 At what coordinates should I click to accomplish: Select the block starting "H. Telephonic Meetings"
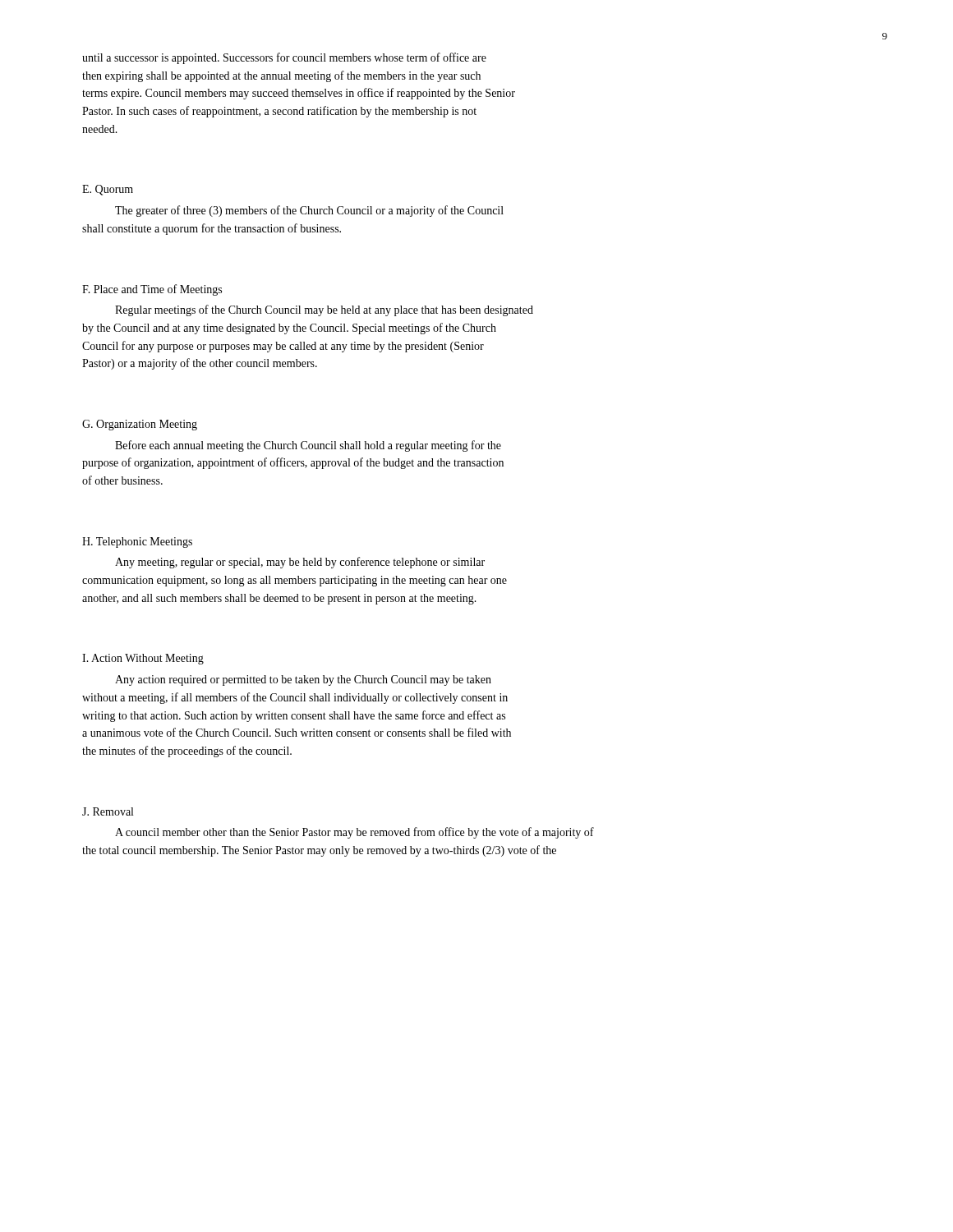click(x=137, y=541)
